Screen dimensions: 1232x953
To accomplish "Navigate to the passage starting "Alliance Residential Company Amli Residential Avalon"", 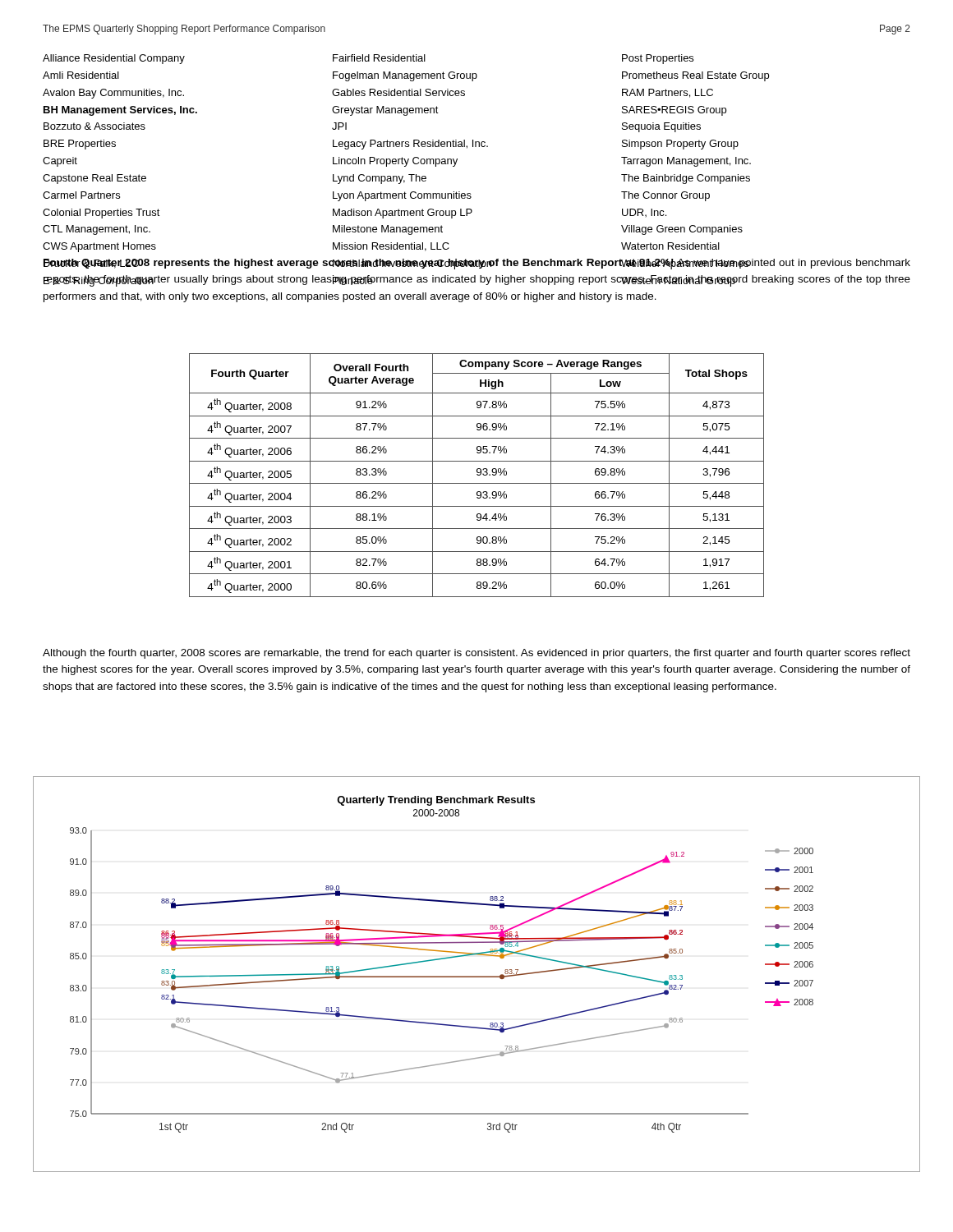I will [x=368, y=59].
